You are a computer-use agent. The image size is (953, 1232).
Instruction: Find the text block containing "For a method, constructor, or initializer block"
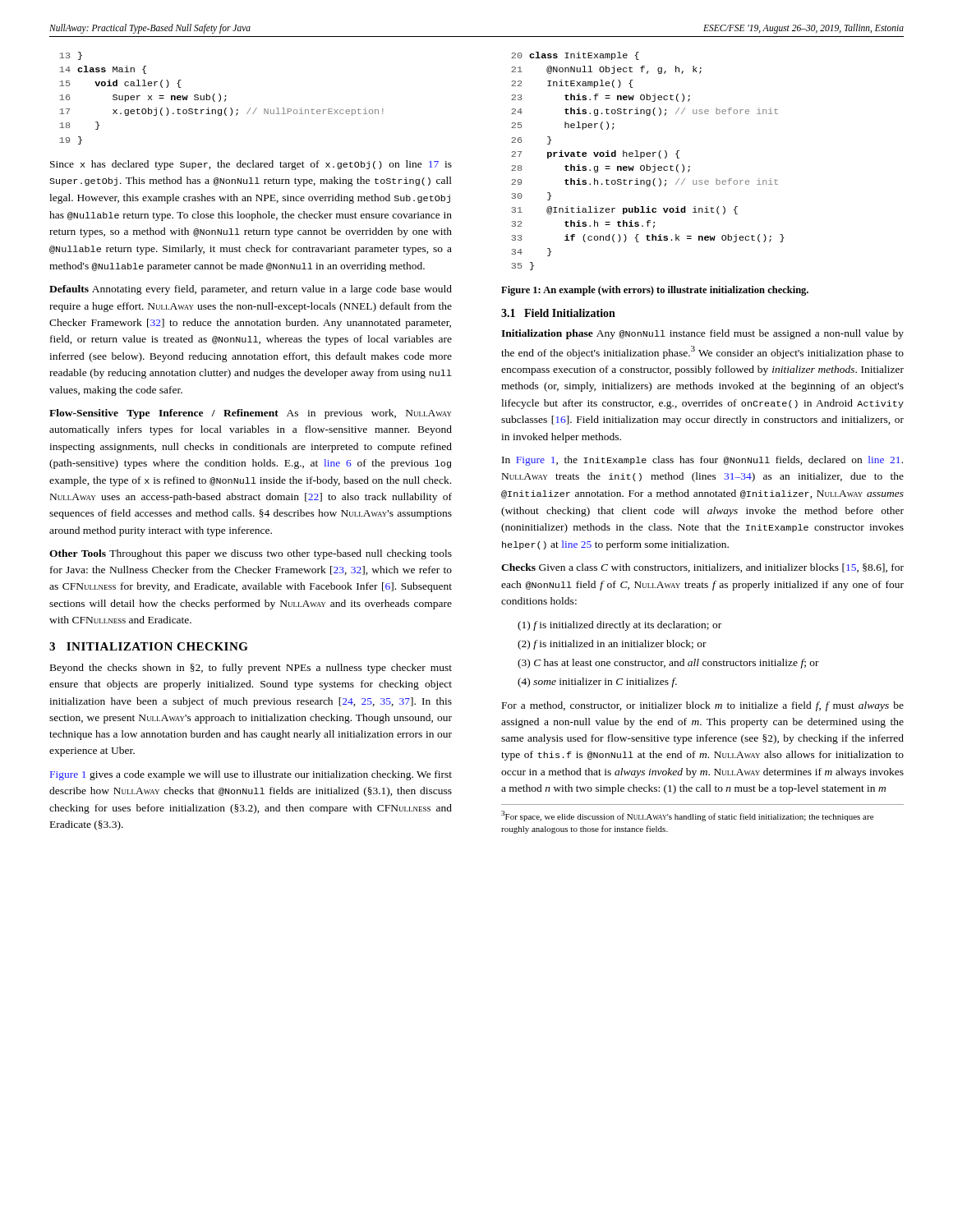[702, 747]
